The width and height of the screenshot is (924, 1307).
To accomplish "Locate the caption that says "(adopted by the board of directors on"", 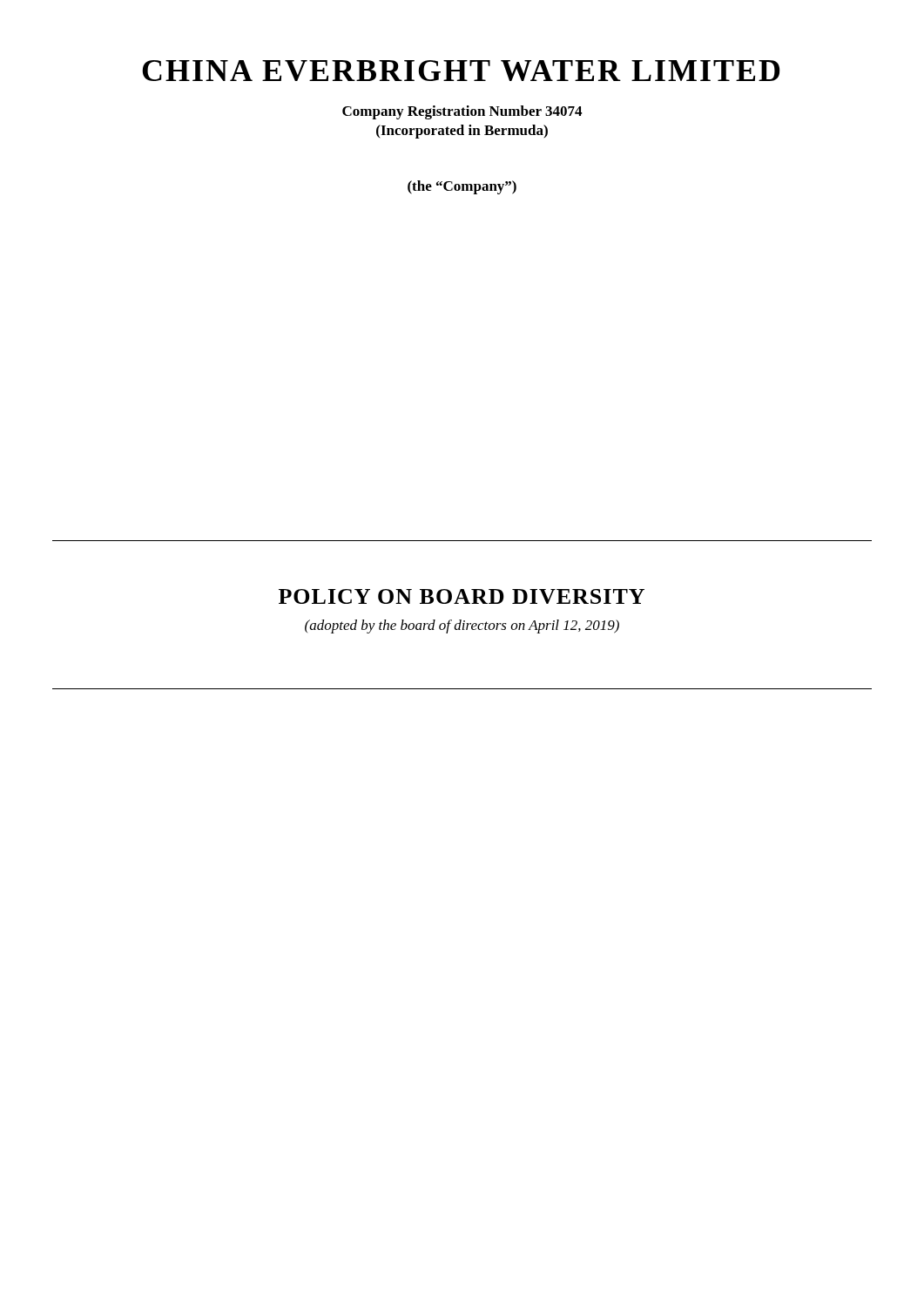I will (x=462, y=625).
